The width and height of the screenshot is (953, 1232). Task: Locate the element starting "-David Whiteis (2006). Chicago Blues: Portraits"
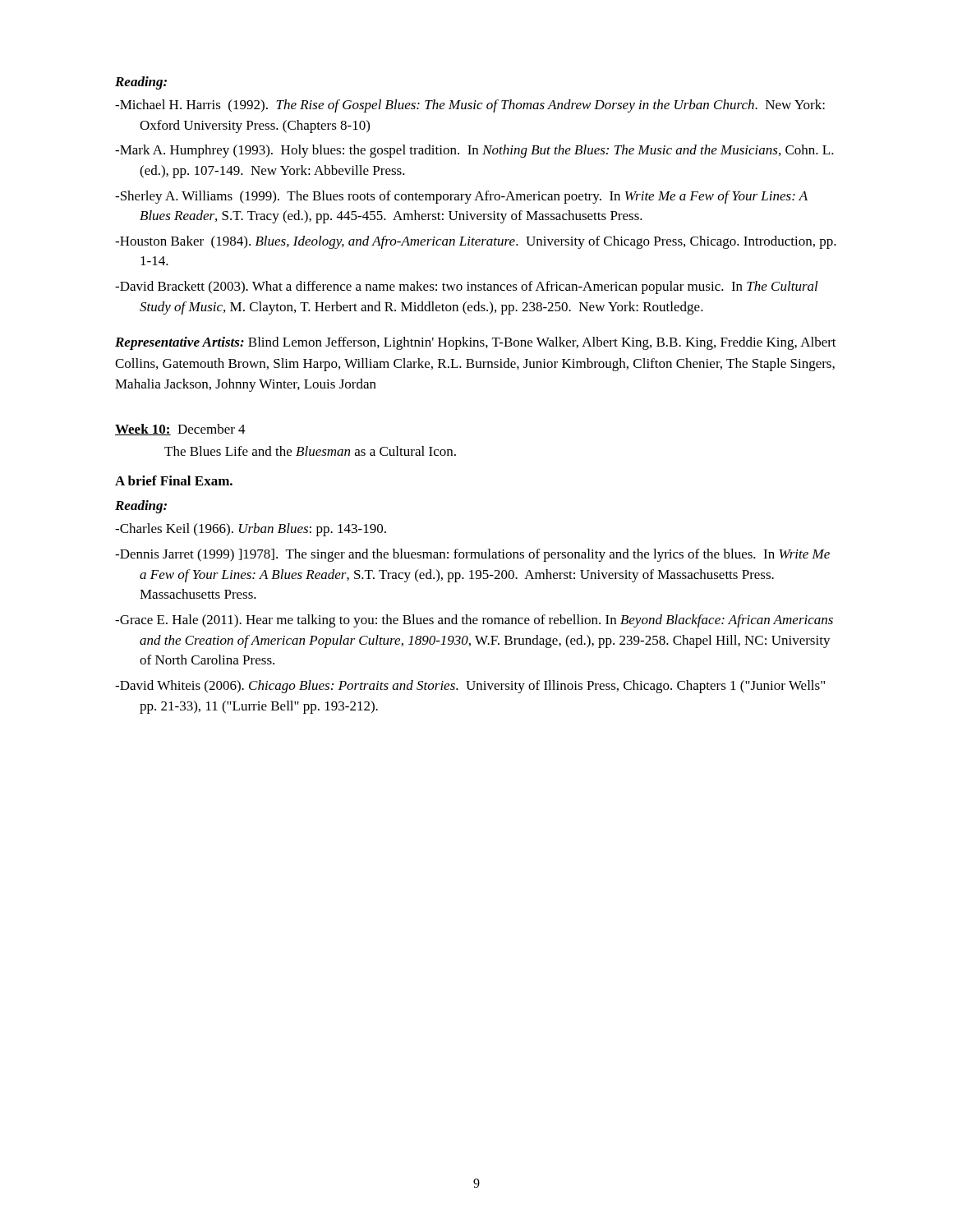click(470, 695)
